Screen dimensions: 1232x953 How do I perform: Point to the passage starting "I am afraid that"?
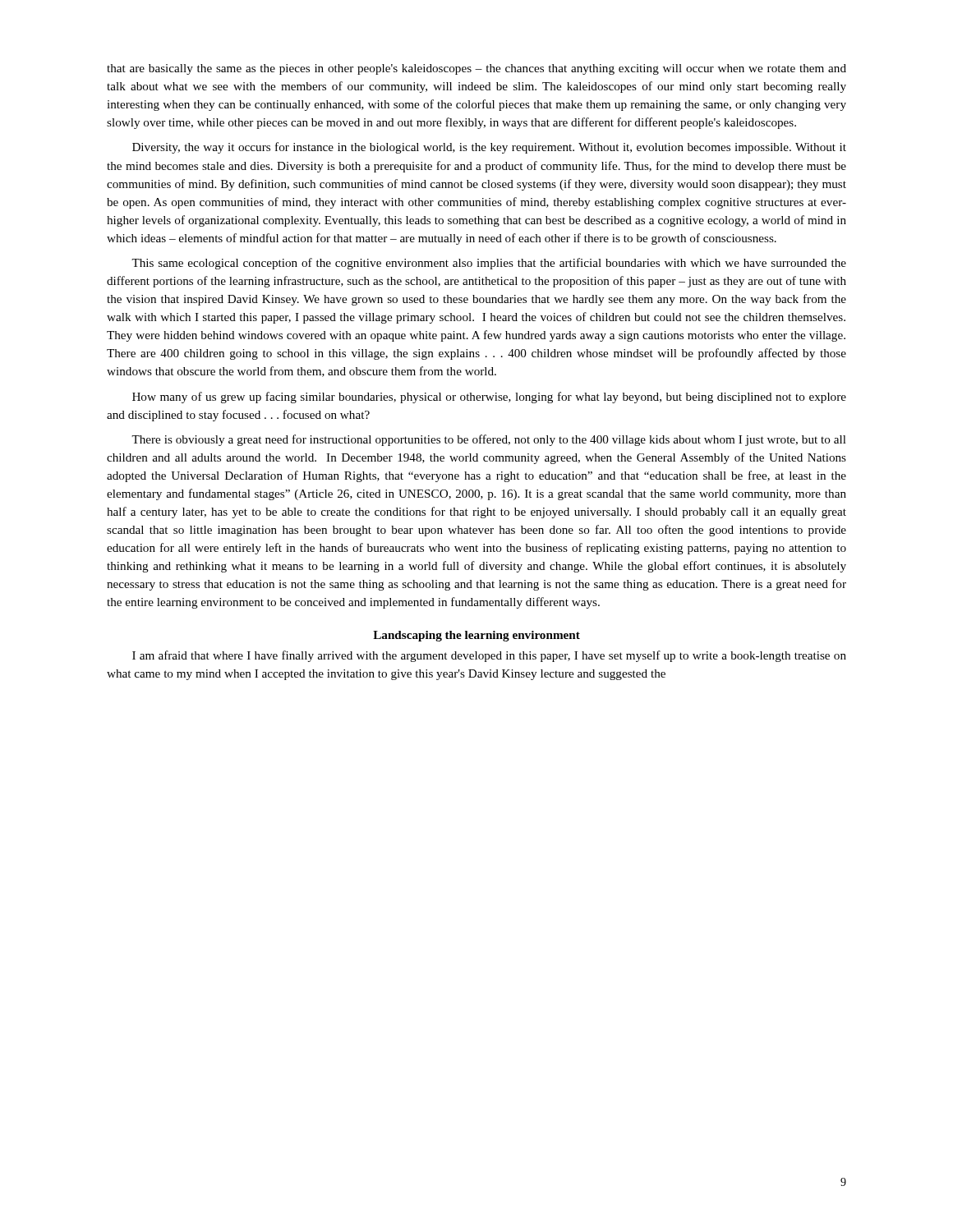(476, 665)
